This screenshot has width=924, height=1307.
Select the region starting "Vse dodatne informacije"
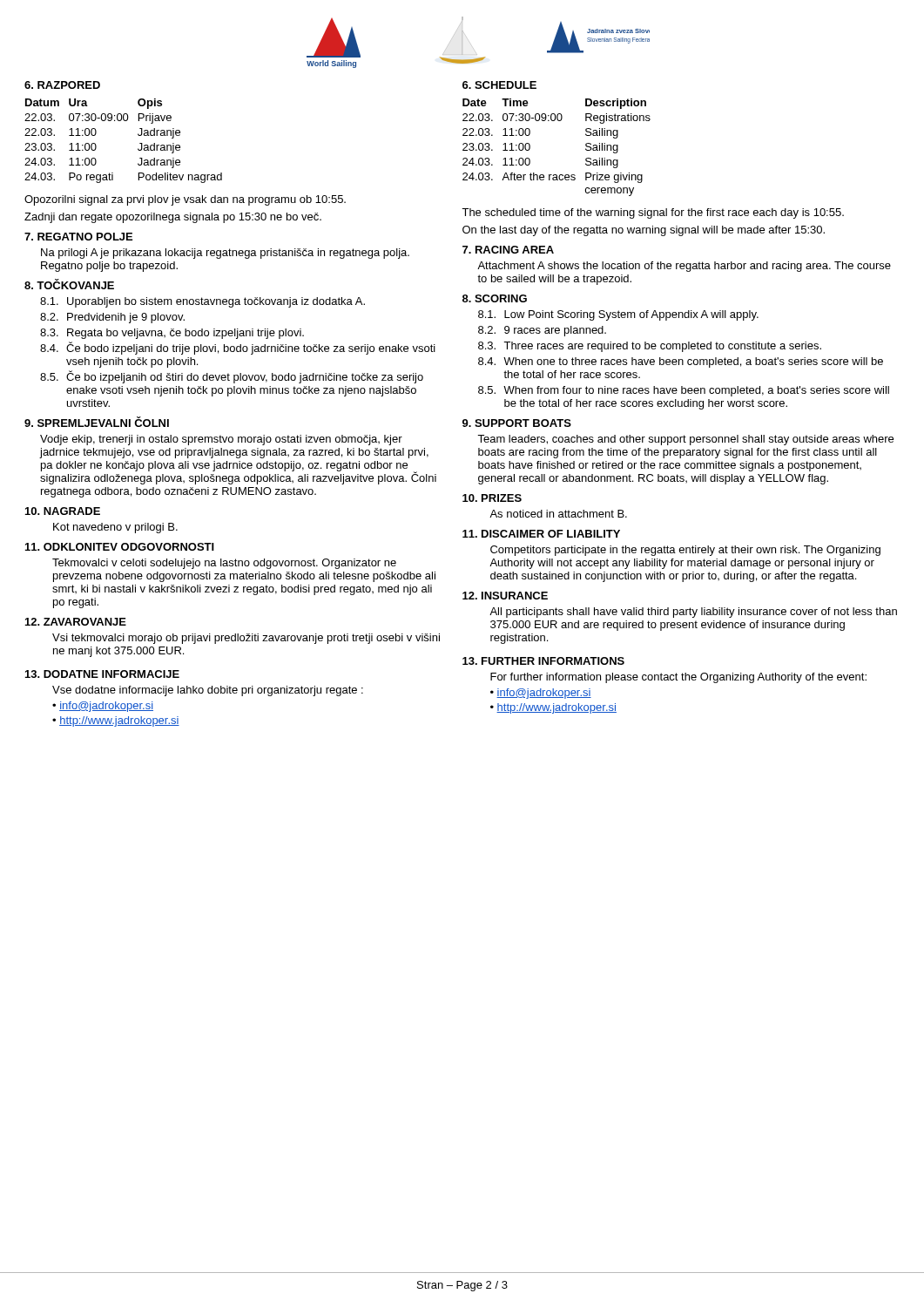(x=208, y=690)
